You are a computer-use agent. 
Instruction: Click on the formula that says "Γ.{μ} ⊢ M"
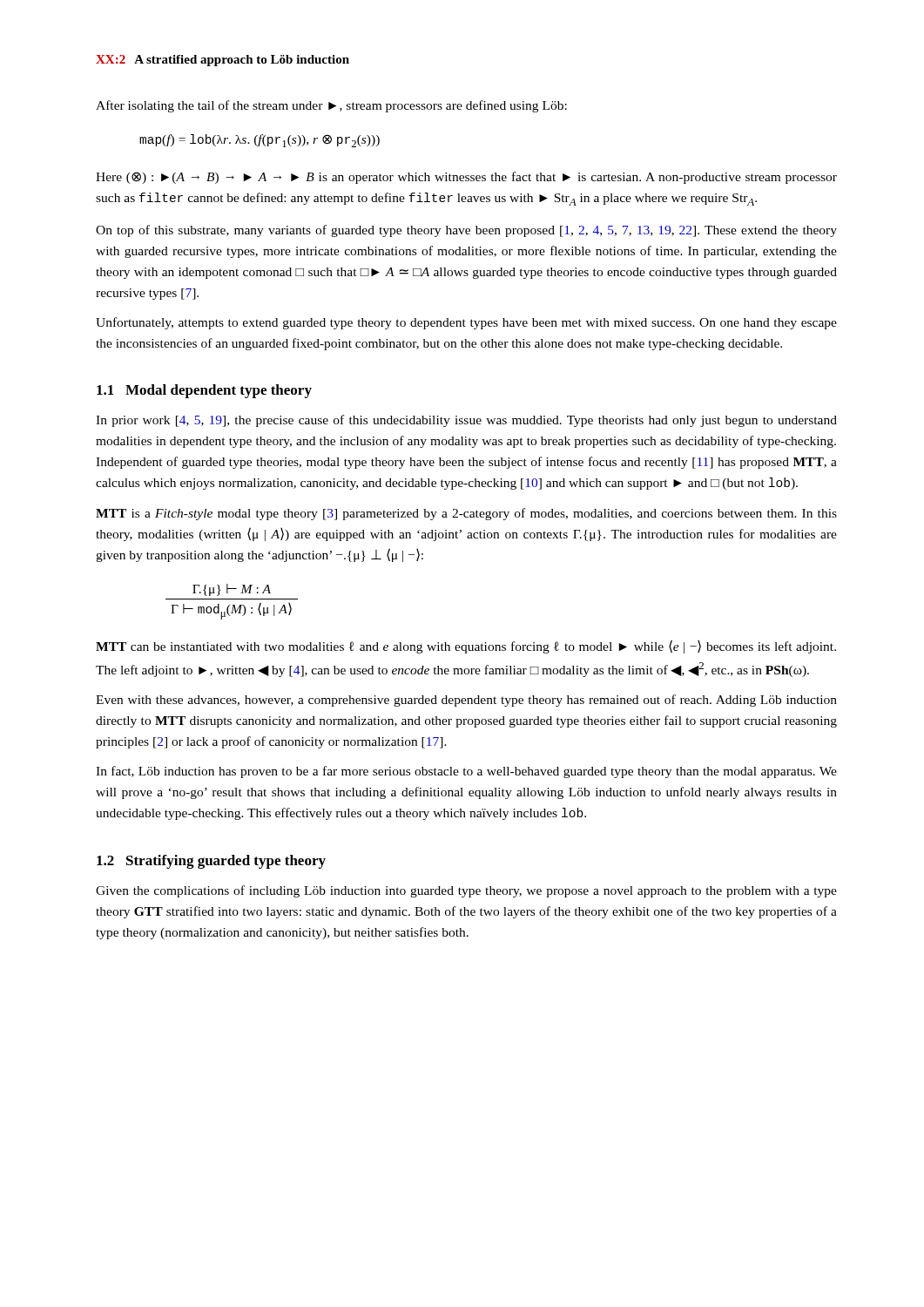click(232, 601)
